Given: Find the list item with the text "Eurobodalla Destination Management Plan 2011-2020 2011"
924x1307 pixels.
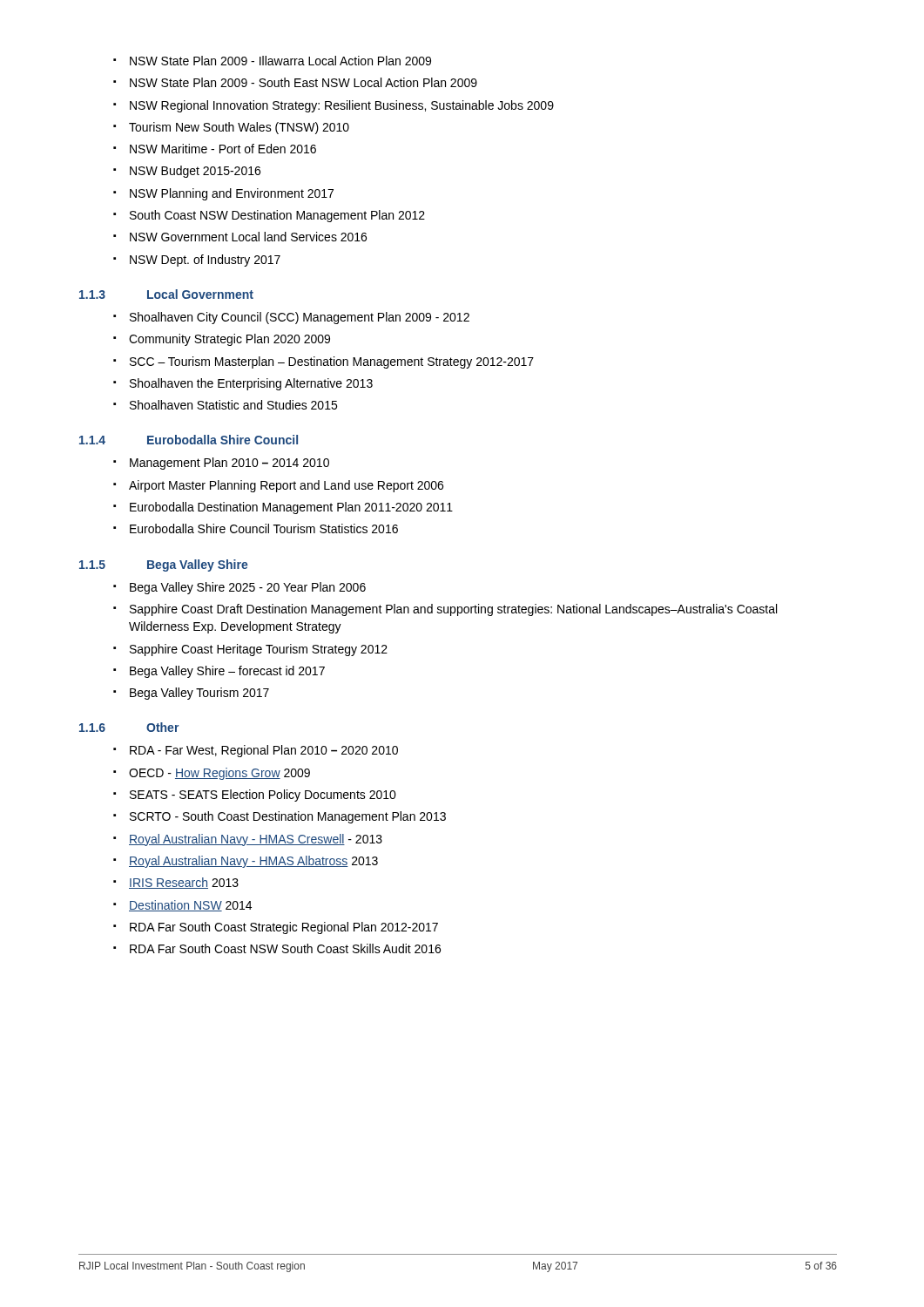Looking at the screenshot, I should coord(291,507).
